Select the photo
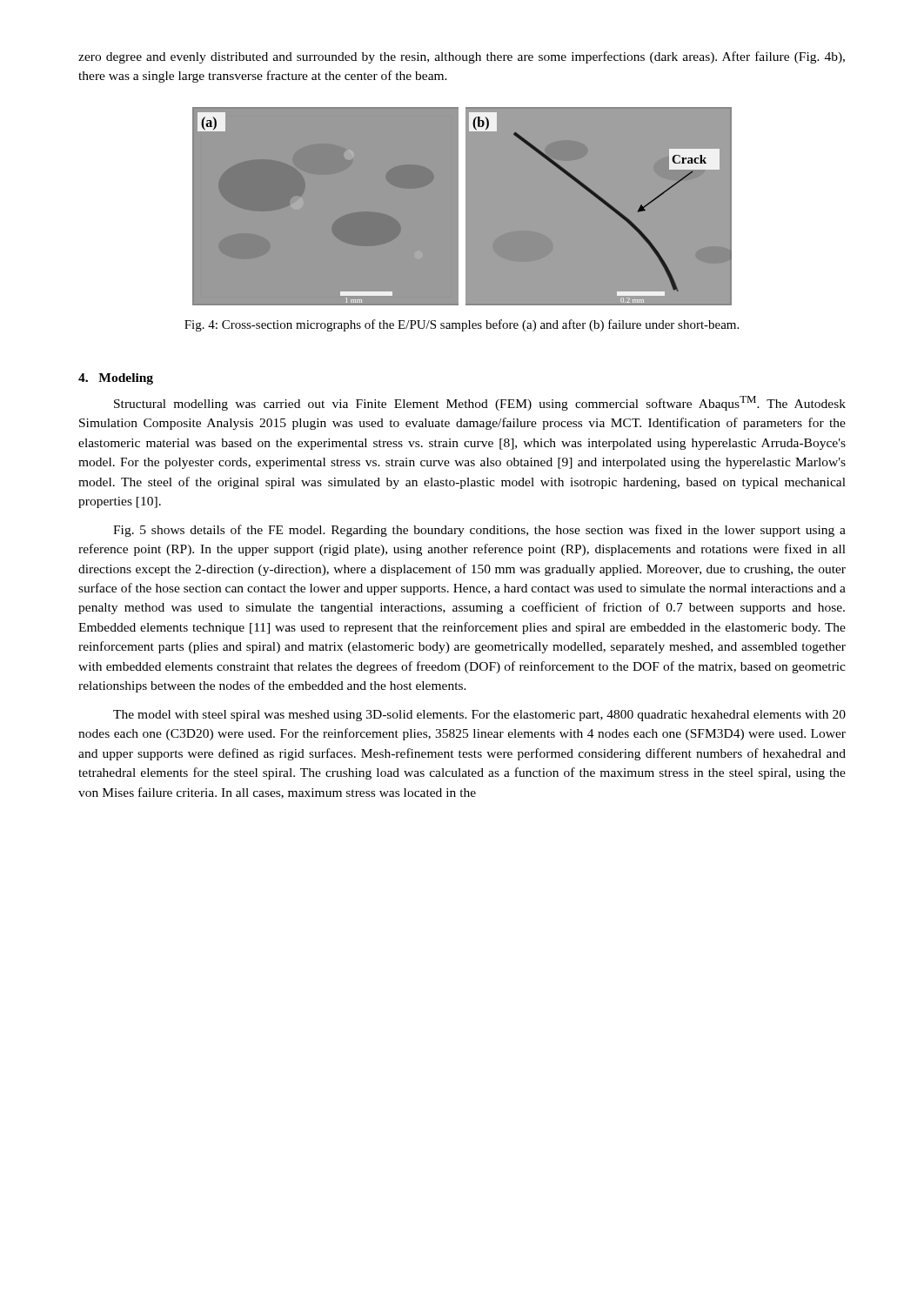Screen dimensions: 1305x924 click(x=462, y=209)
